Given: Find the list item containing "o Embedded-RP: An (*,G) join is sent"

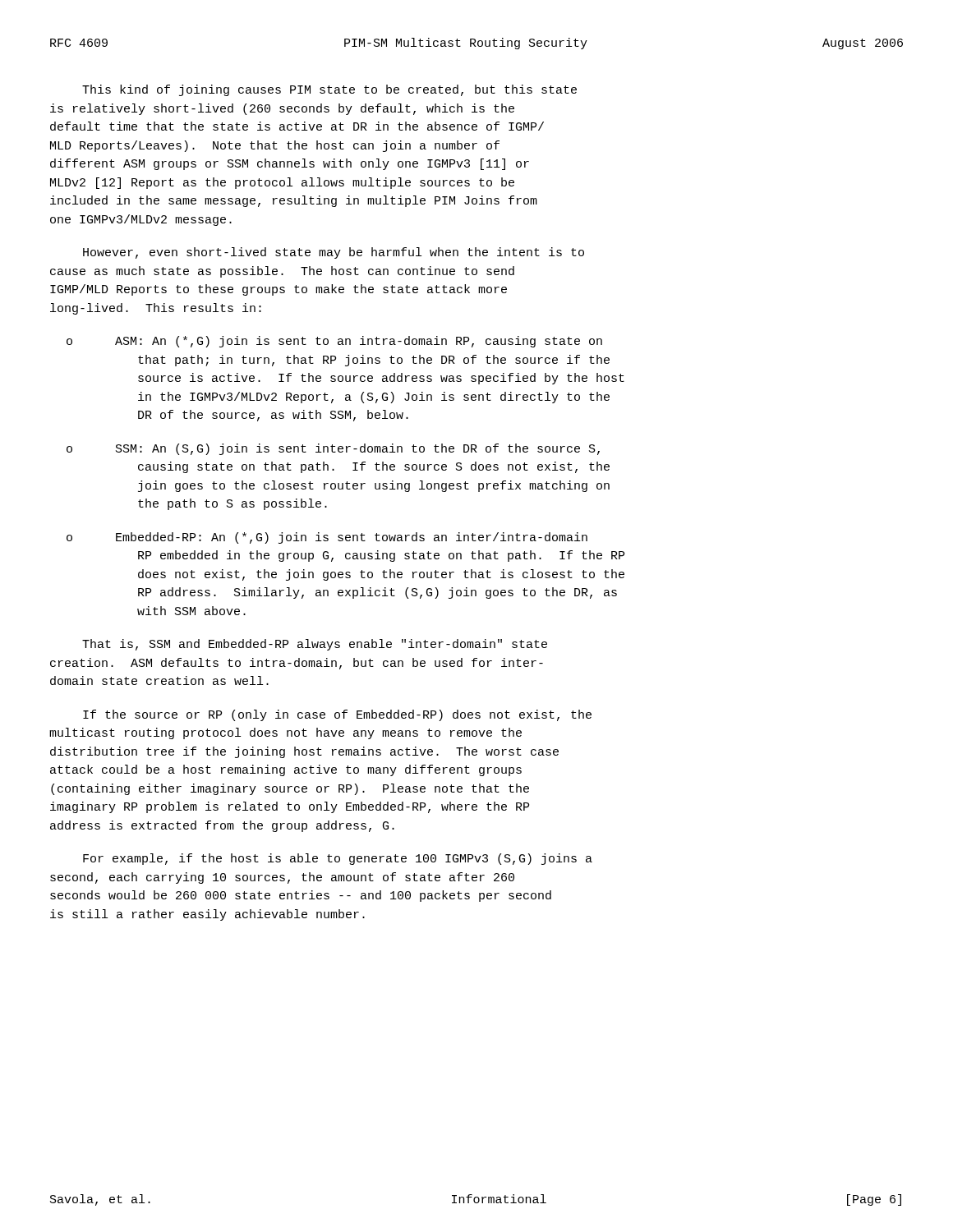Looking at the screenshot, I should coord(485,576).
